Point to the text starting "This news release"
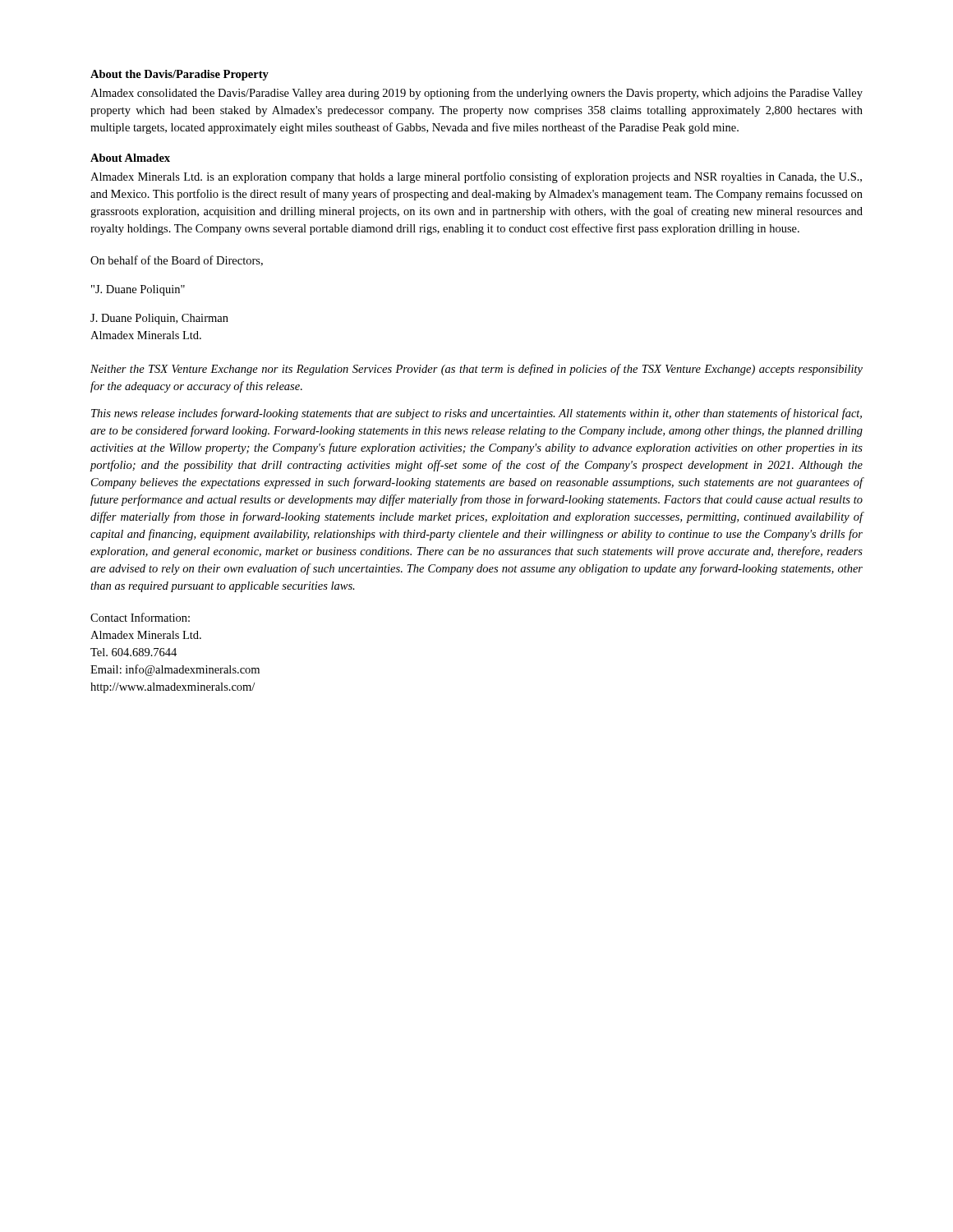Viewport: 953px width, 1232px height. click(x=476, y=500)
